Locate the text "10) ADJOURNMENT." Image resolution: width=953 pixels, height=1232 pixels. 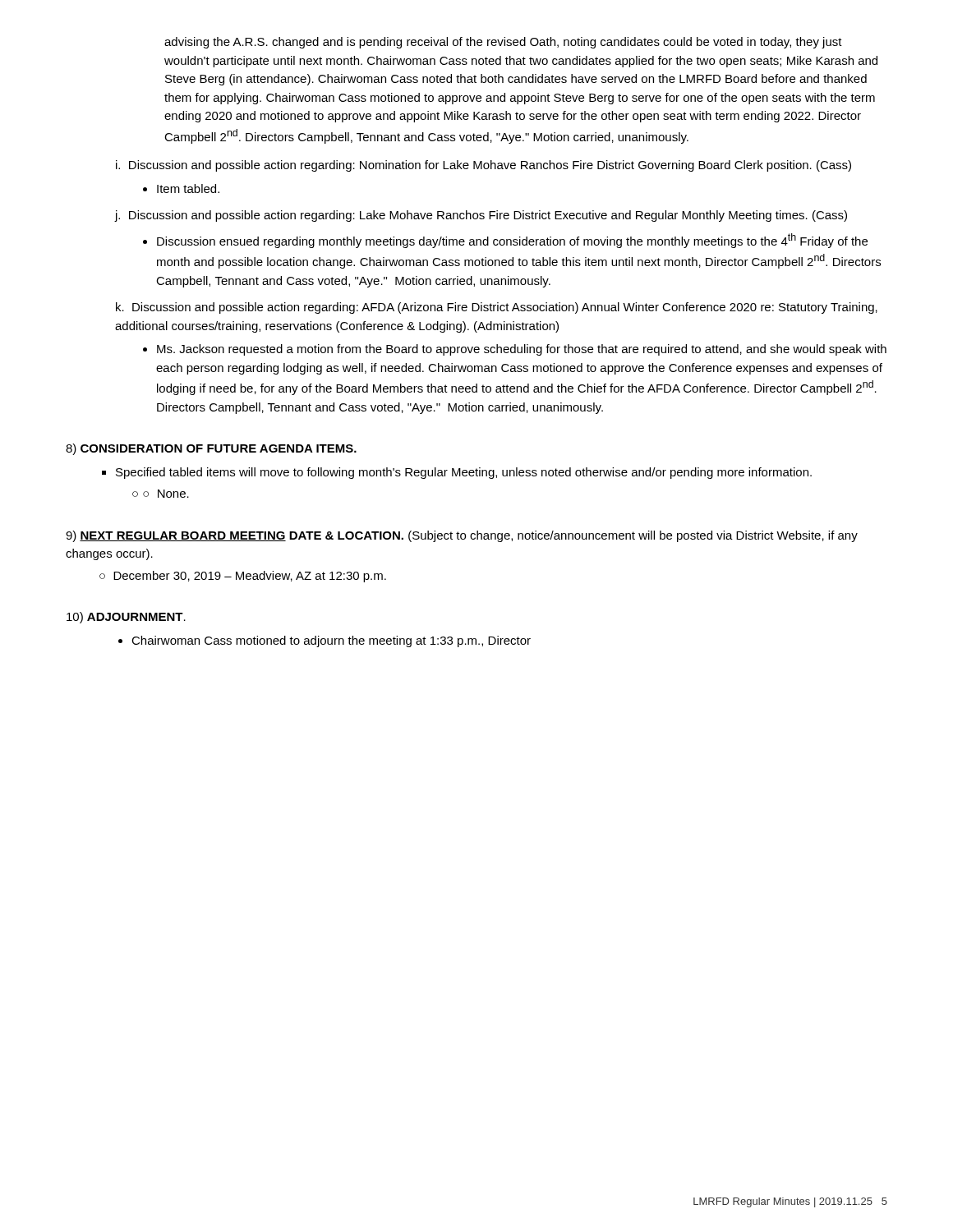pyautogui.click(x=126, y=616)
